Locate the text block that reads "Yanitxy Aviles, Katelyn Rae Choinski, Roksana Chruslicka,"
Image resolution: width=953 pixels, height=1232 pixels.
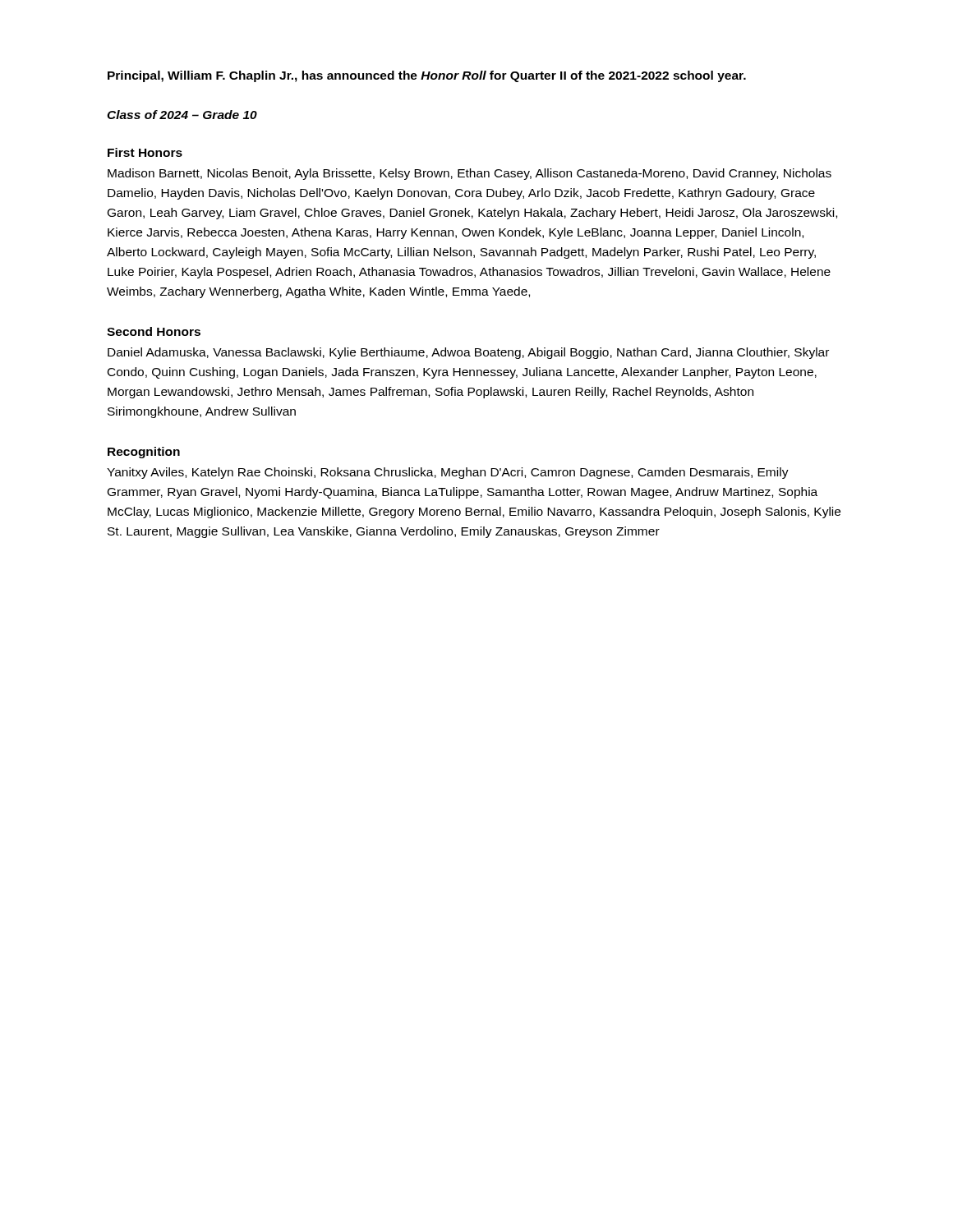point(474,502)
